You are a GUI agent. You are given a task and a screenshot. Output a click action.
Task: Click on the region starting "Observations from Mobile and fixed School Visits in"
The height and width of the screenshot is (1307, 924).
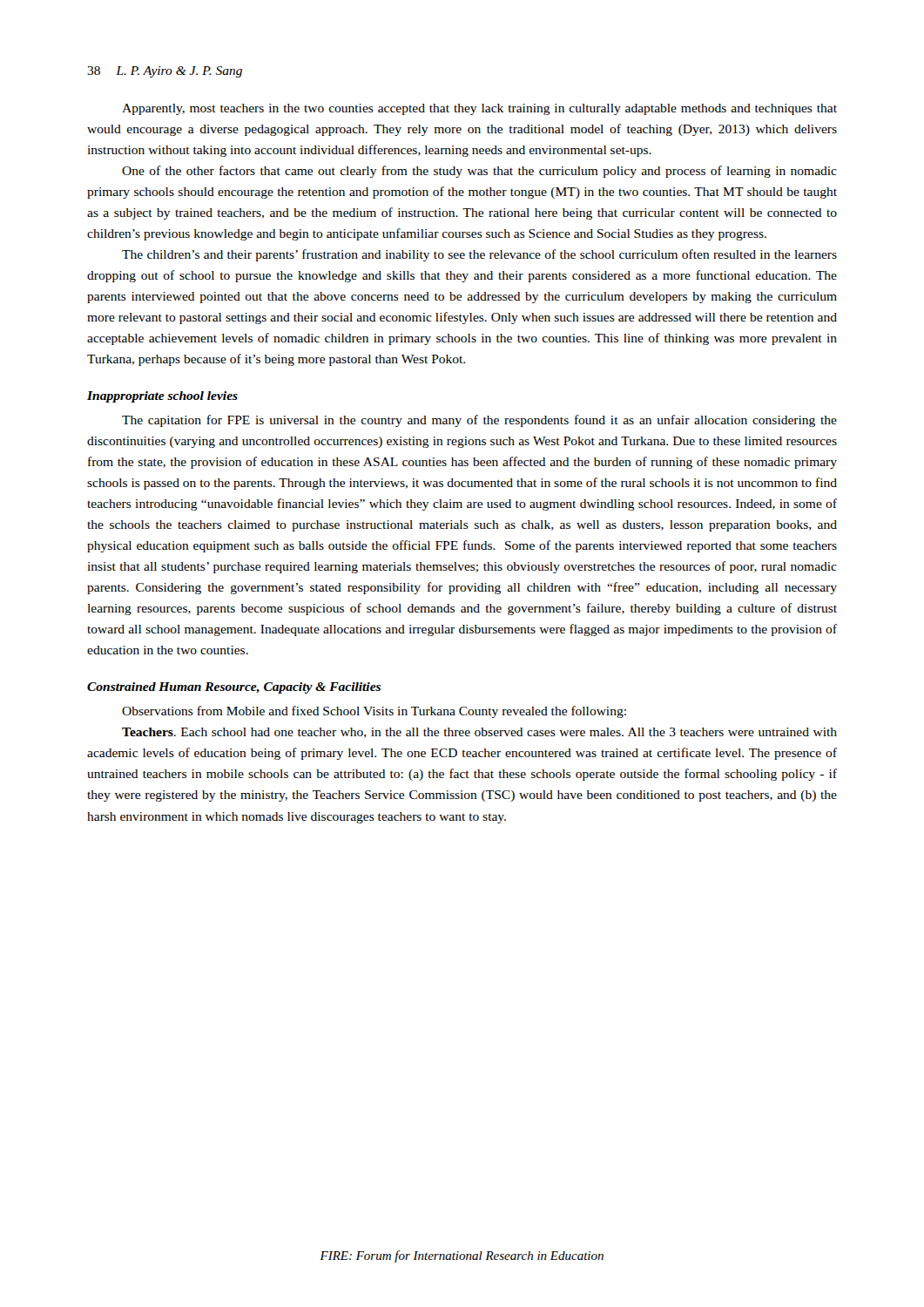pos(374,711)
